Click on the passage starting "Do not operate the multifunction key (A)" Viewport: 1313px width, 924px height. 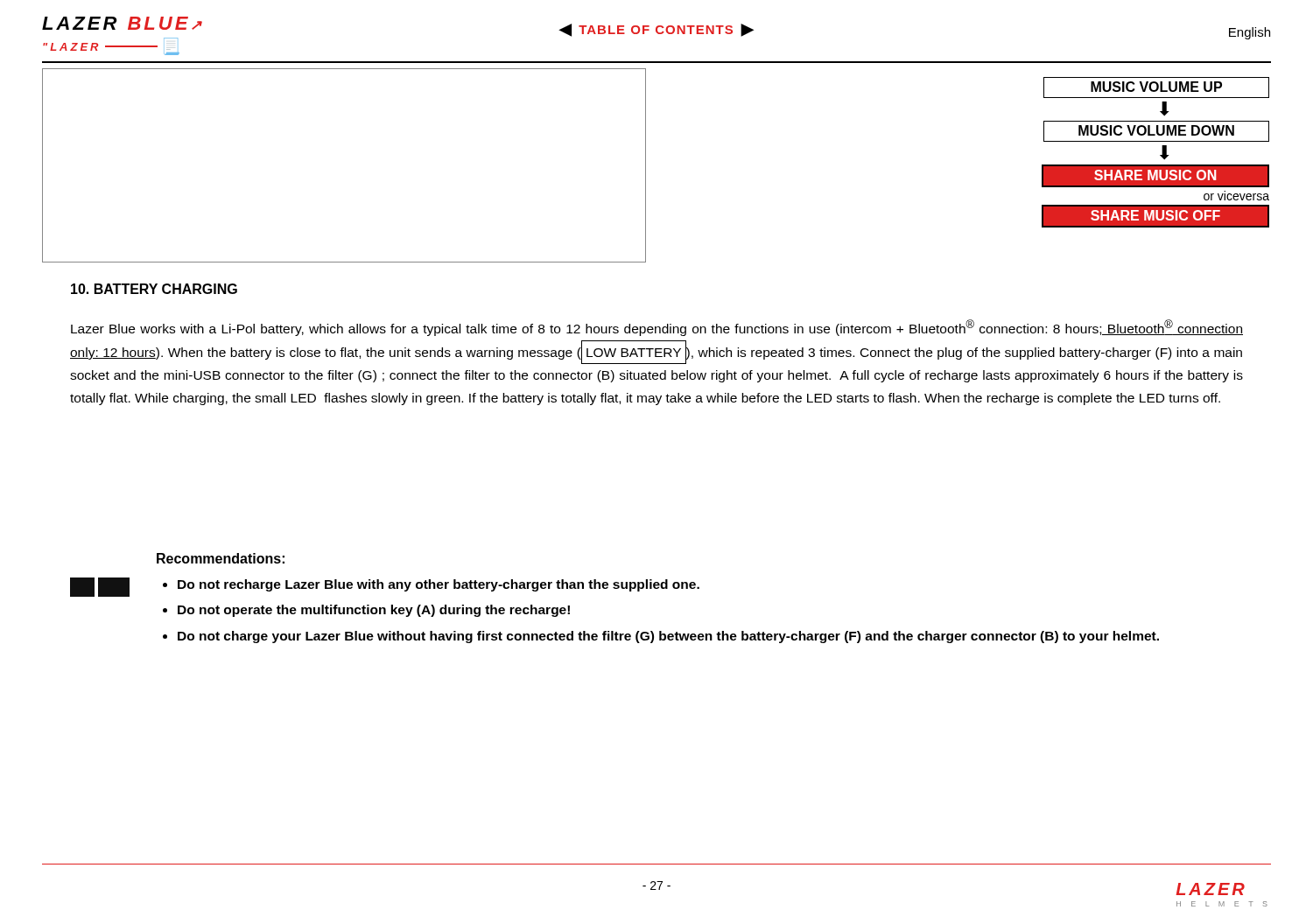tap(374, 610)
